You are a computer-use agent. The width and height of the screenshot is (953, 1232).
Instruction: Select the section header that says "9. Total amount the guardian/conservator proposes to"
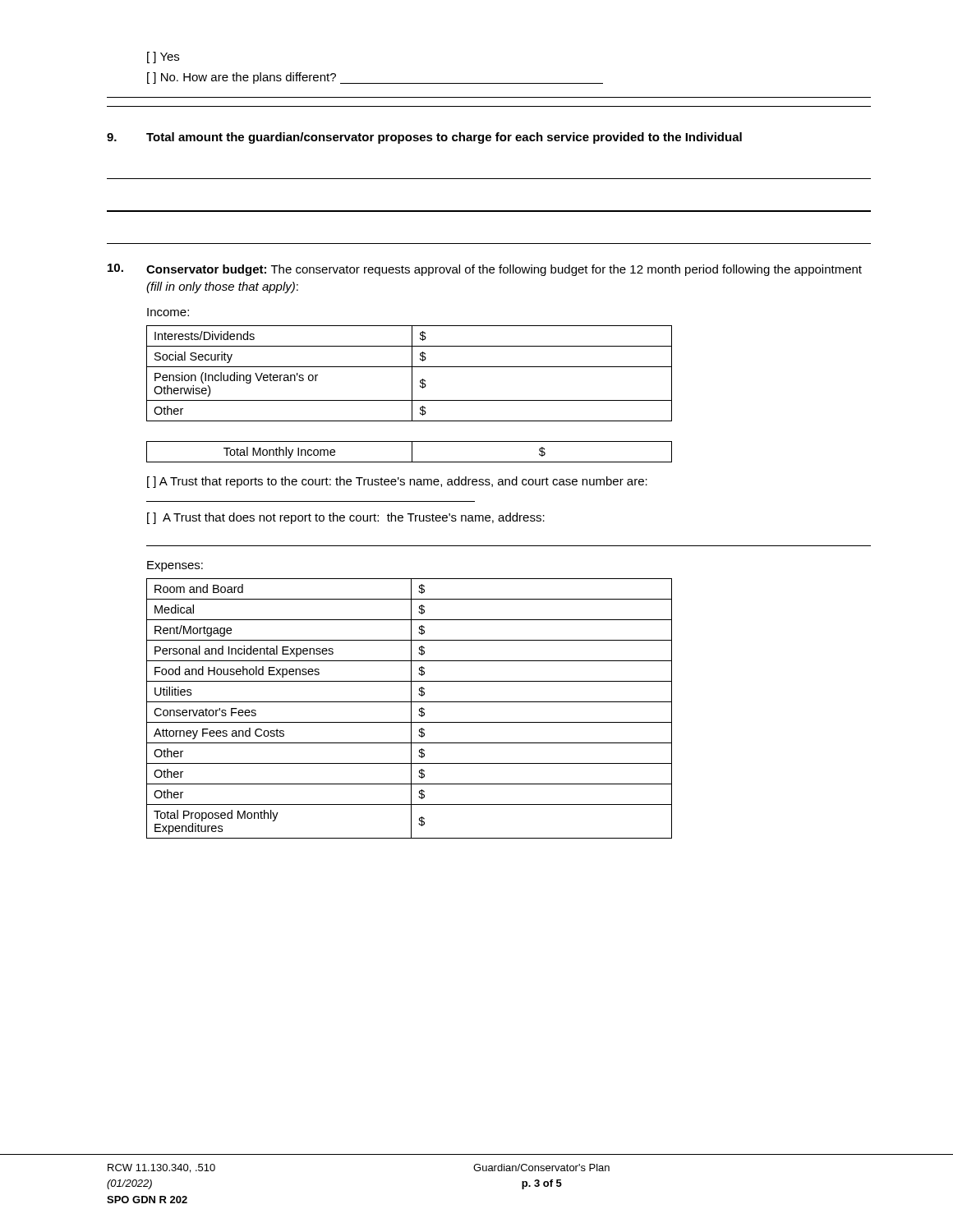pos(489,139)
